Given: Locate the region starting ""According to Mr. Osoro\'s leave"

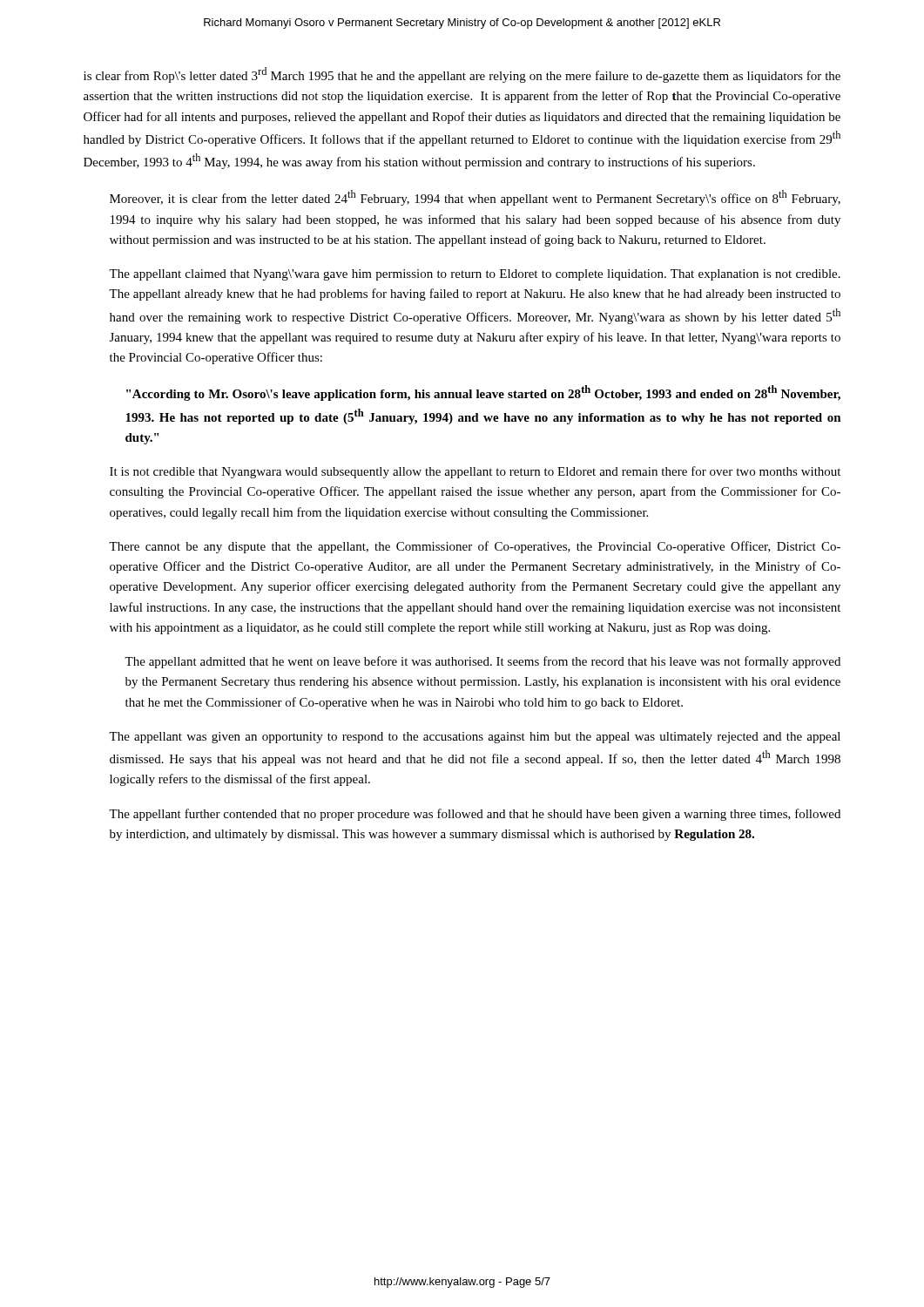Looking at the screenshot, I should tap(483, 414).
